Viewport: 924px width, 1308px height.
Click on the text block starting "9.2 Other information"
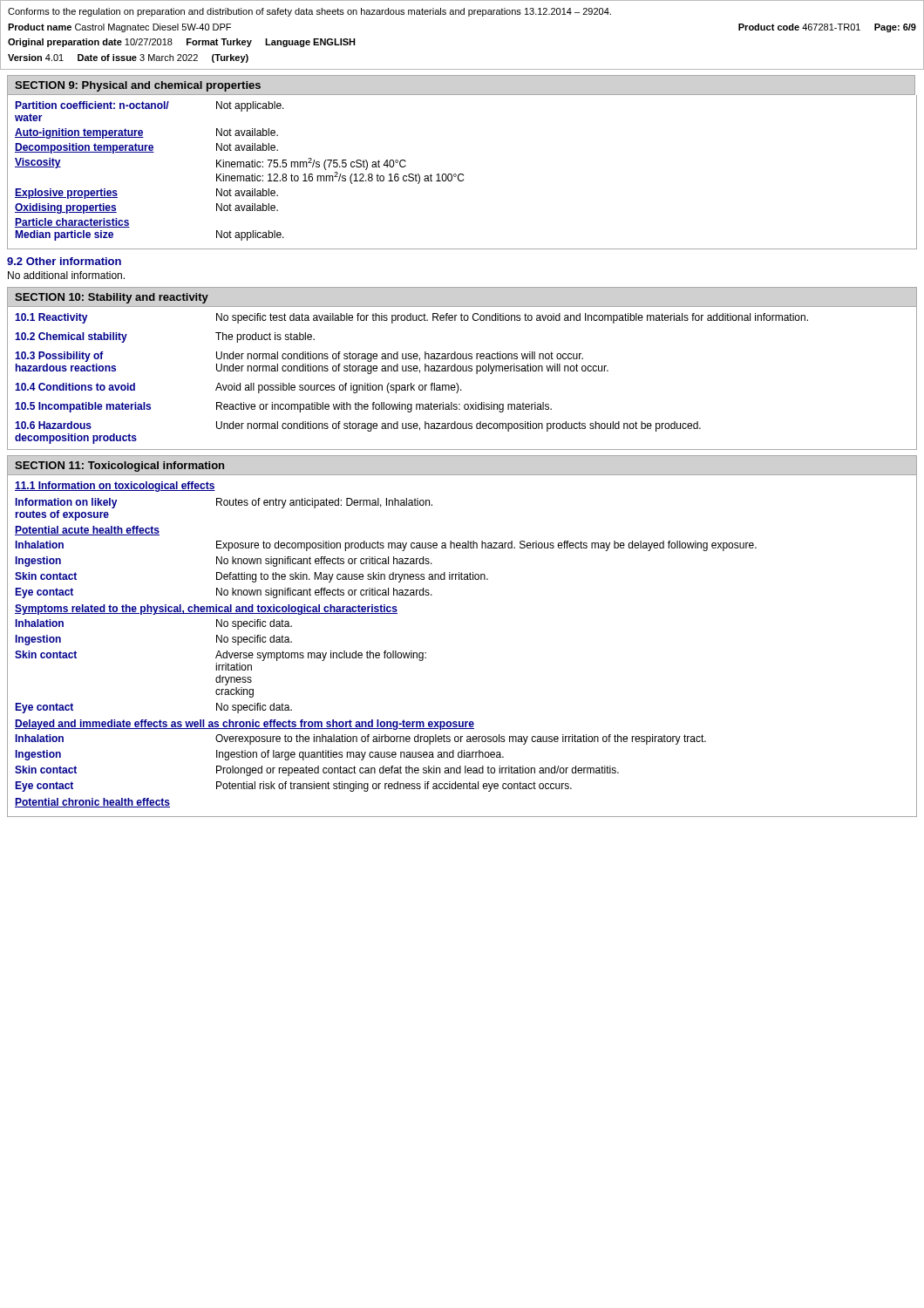pyautogui.click(x=64, y=261)
